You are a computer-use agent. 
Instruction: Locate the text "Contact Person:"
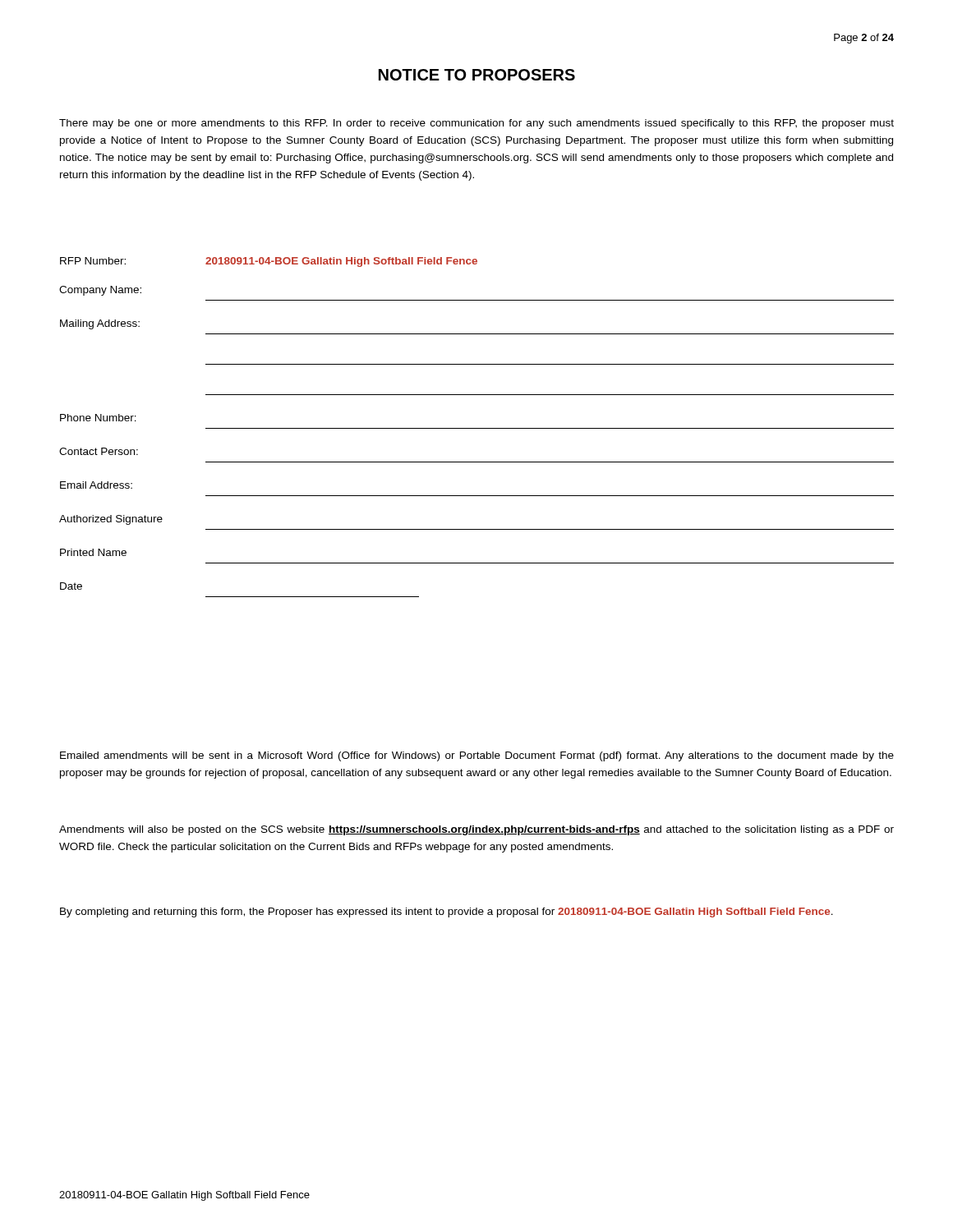click(476, 453)
